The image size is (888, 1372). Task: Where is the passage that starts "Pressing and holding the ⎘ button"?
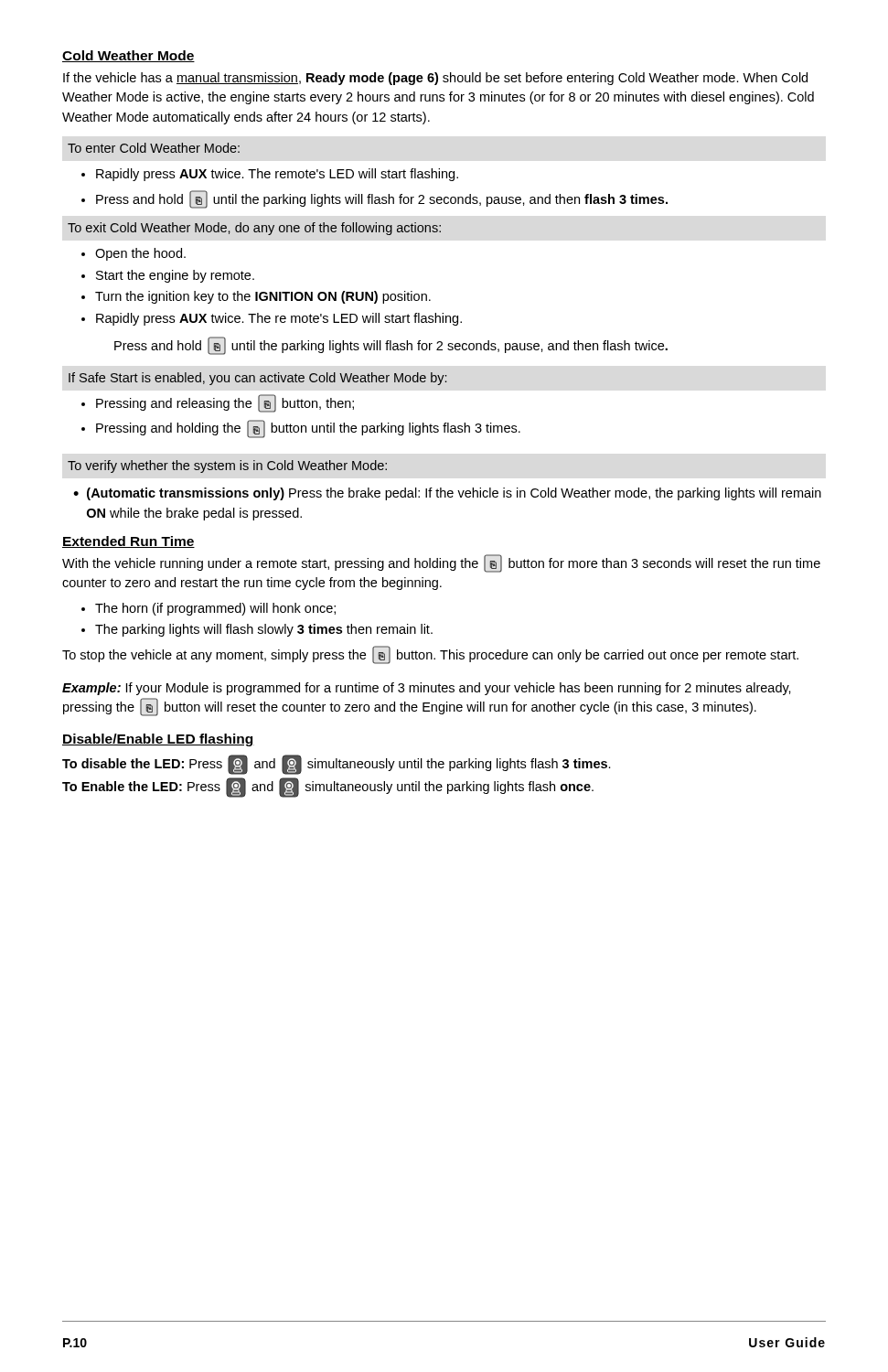(308, 429)
